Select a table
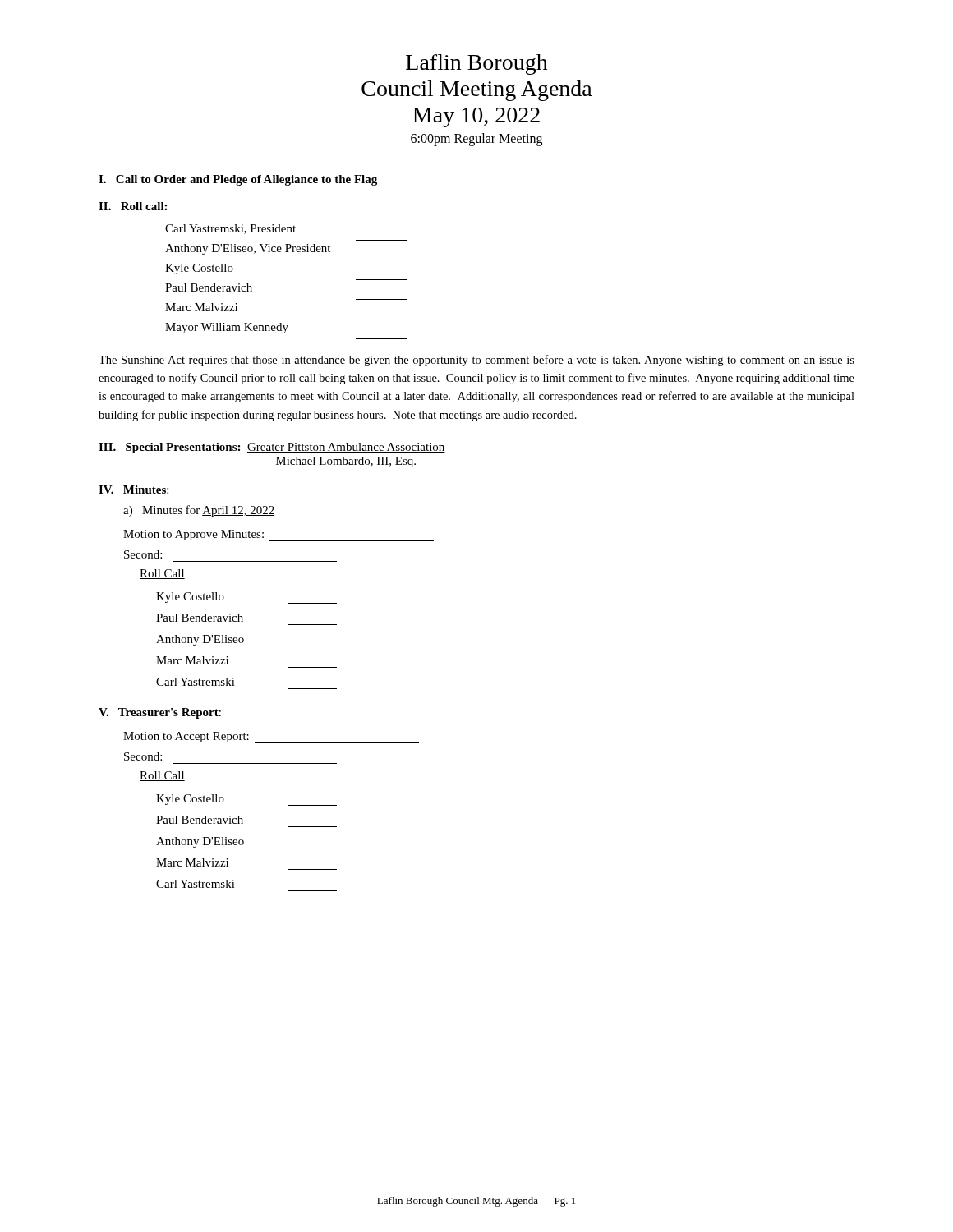This screenshot has height=1232, width=953. pyautogui.click(x=497, y=279)
